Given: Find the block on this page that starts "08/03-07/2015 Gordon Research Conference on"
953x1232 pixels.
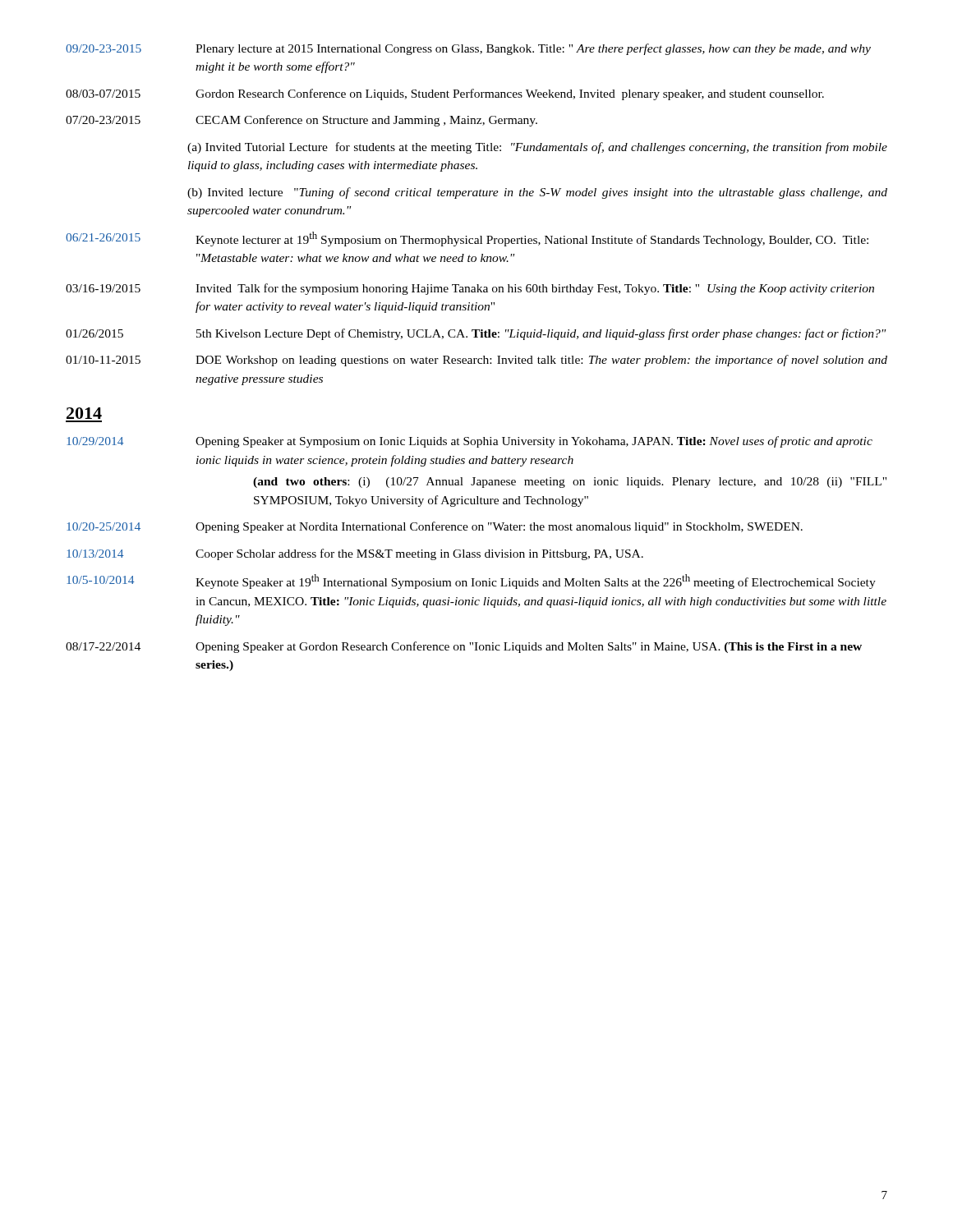Looking at the screenshot, I should point(476,94).
